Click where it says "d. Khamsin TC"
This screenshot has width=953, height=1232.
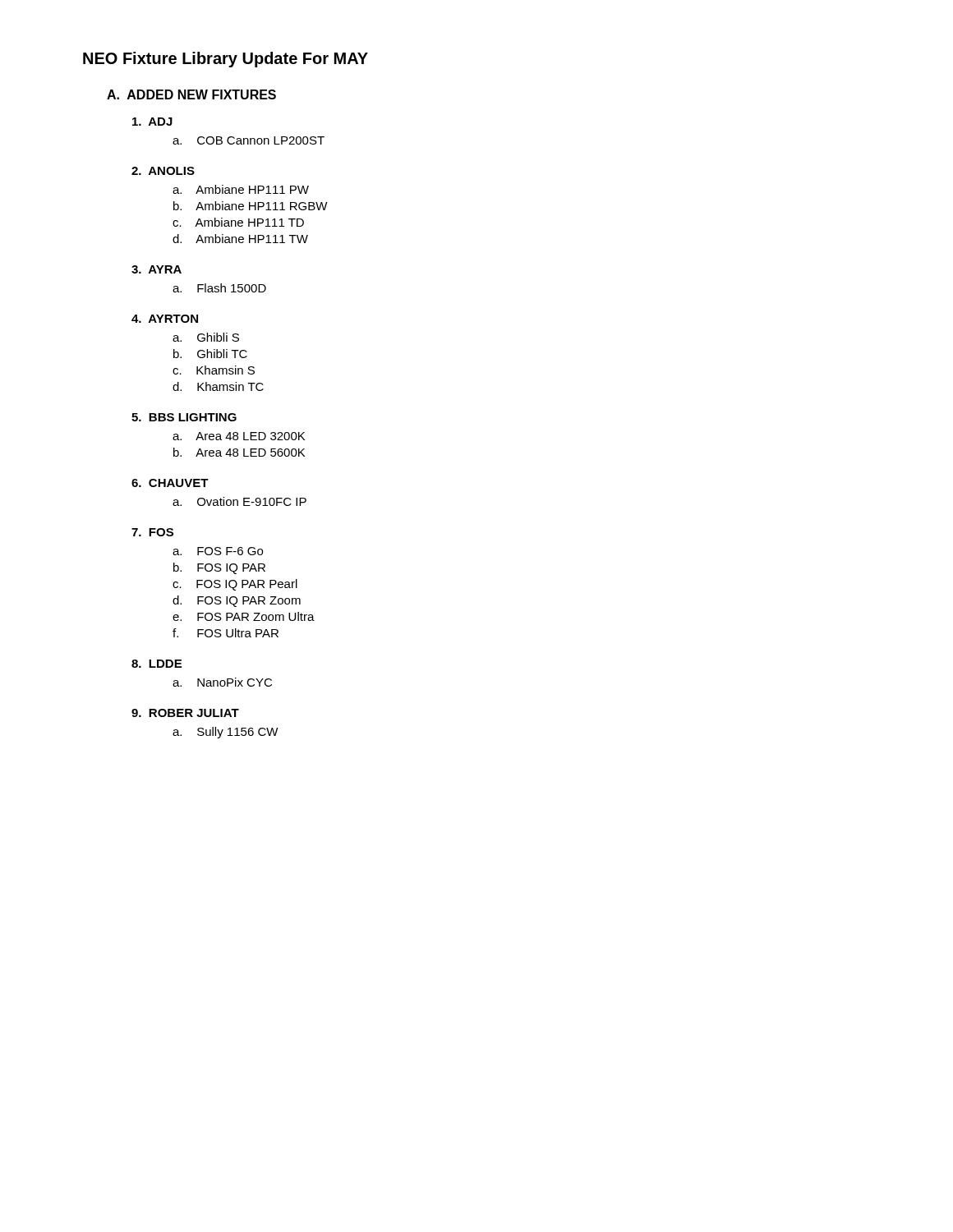[218, 386]
